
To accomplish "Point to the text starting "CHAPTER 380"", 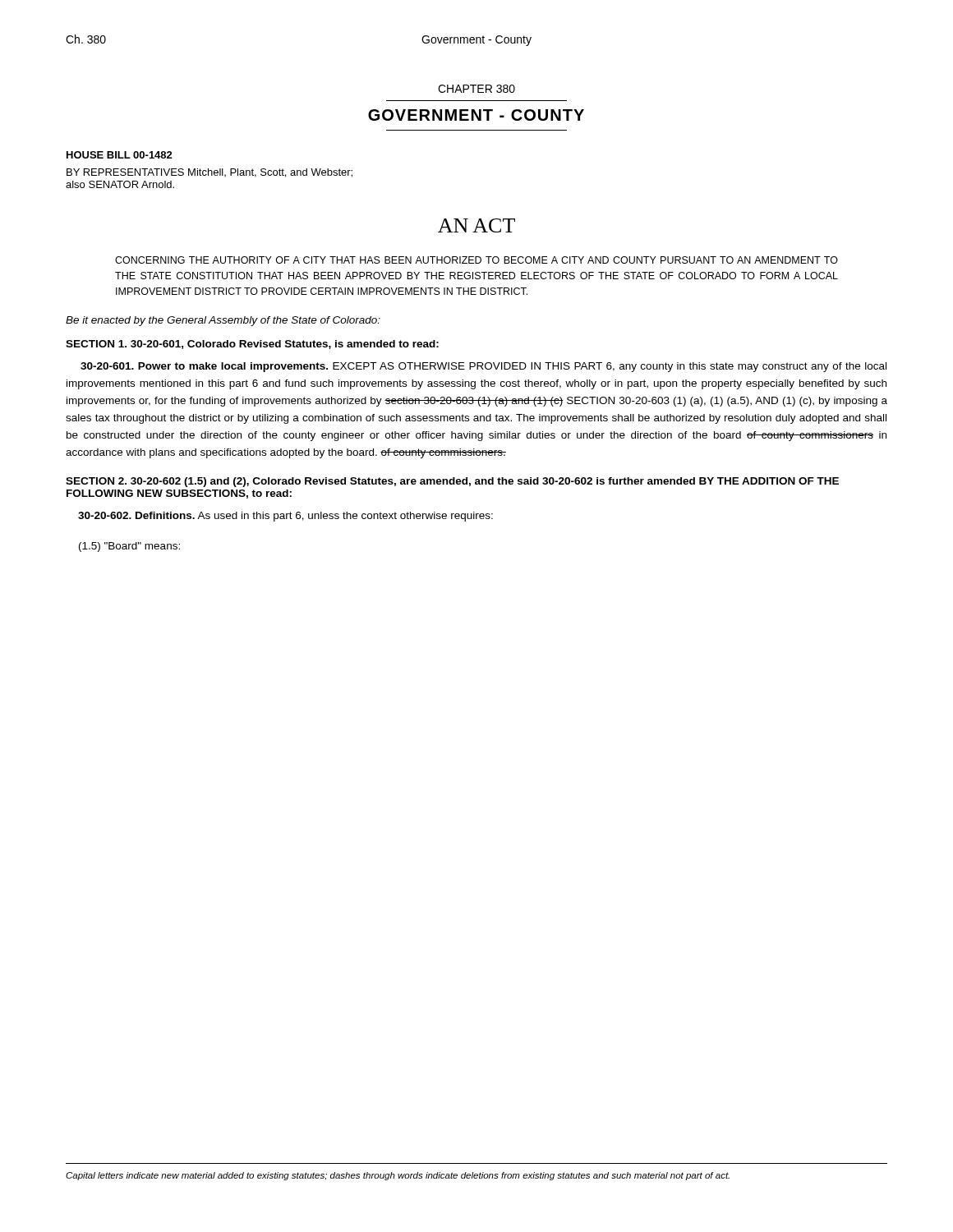I will [x=476, y=89].
